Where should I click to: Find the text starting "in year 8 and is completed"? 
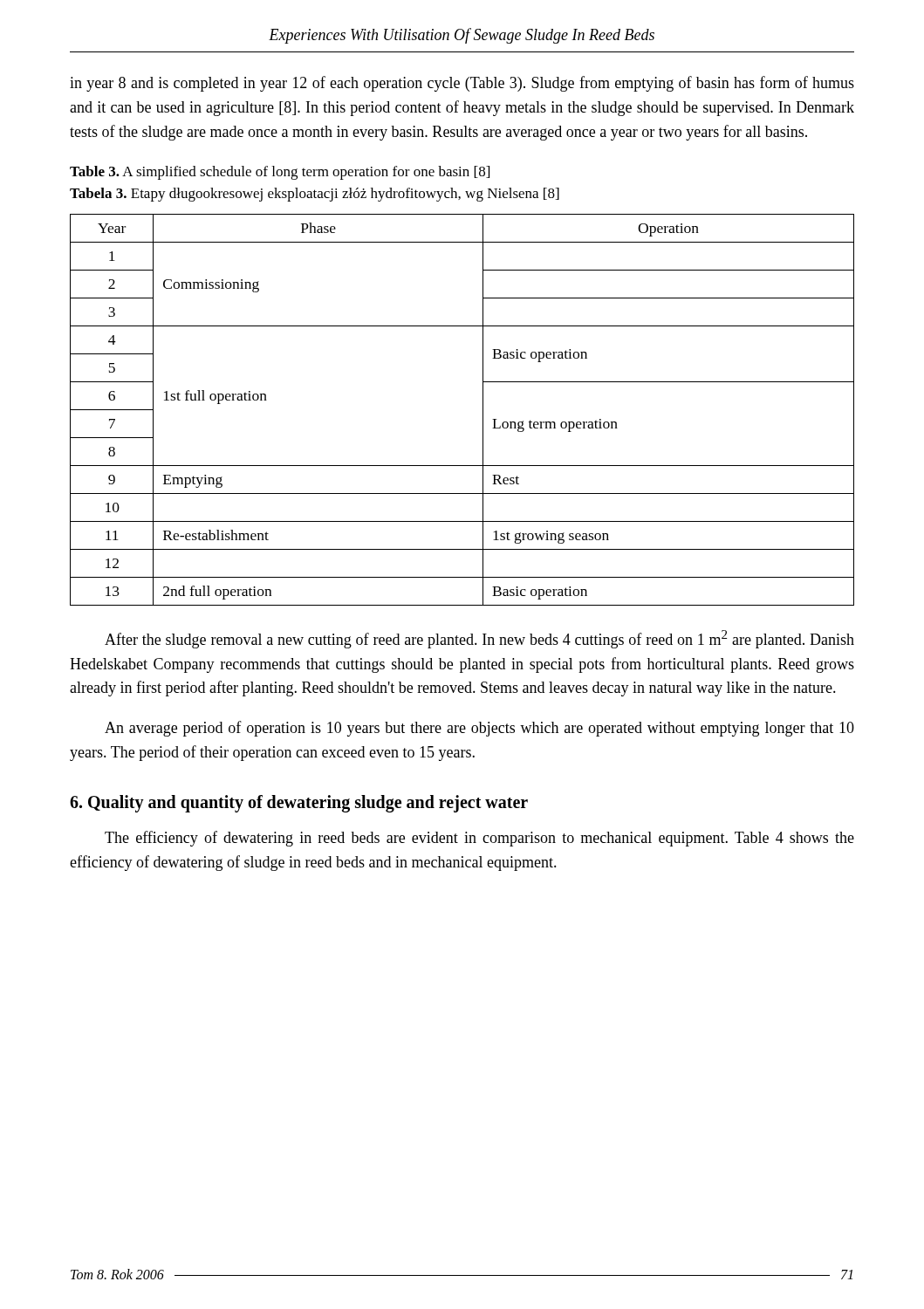(462, 107)
